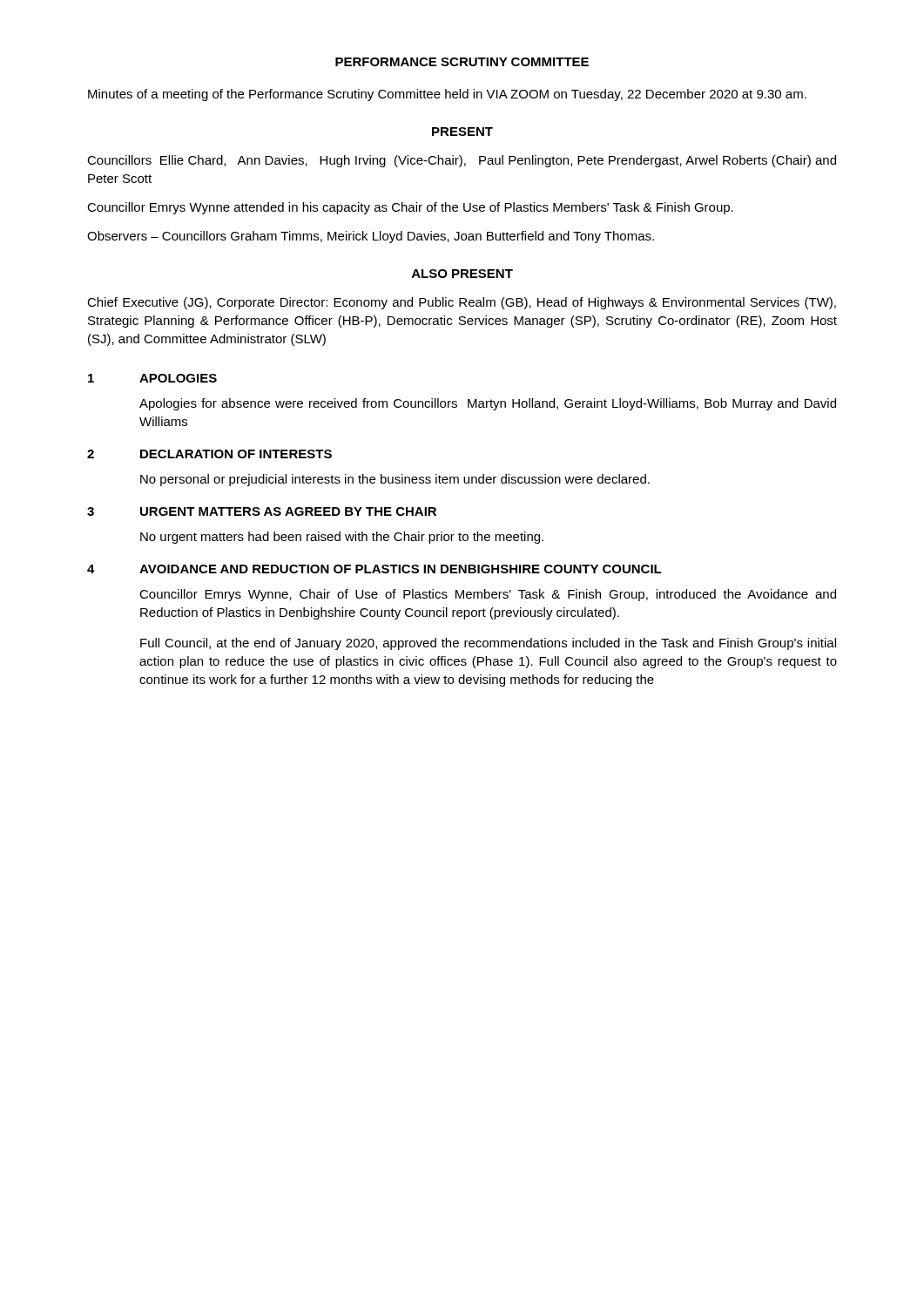Point to the block beginning "Chief Executive (JG), Corporate"
This screenshot has height=1307, width=924.
click(462, 320)
